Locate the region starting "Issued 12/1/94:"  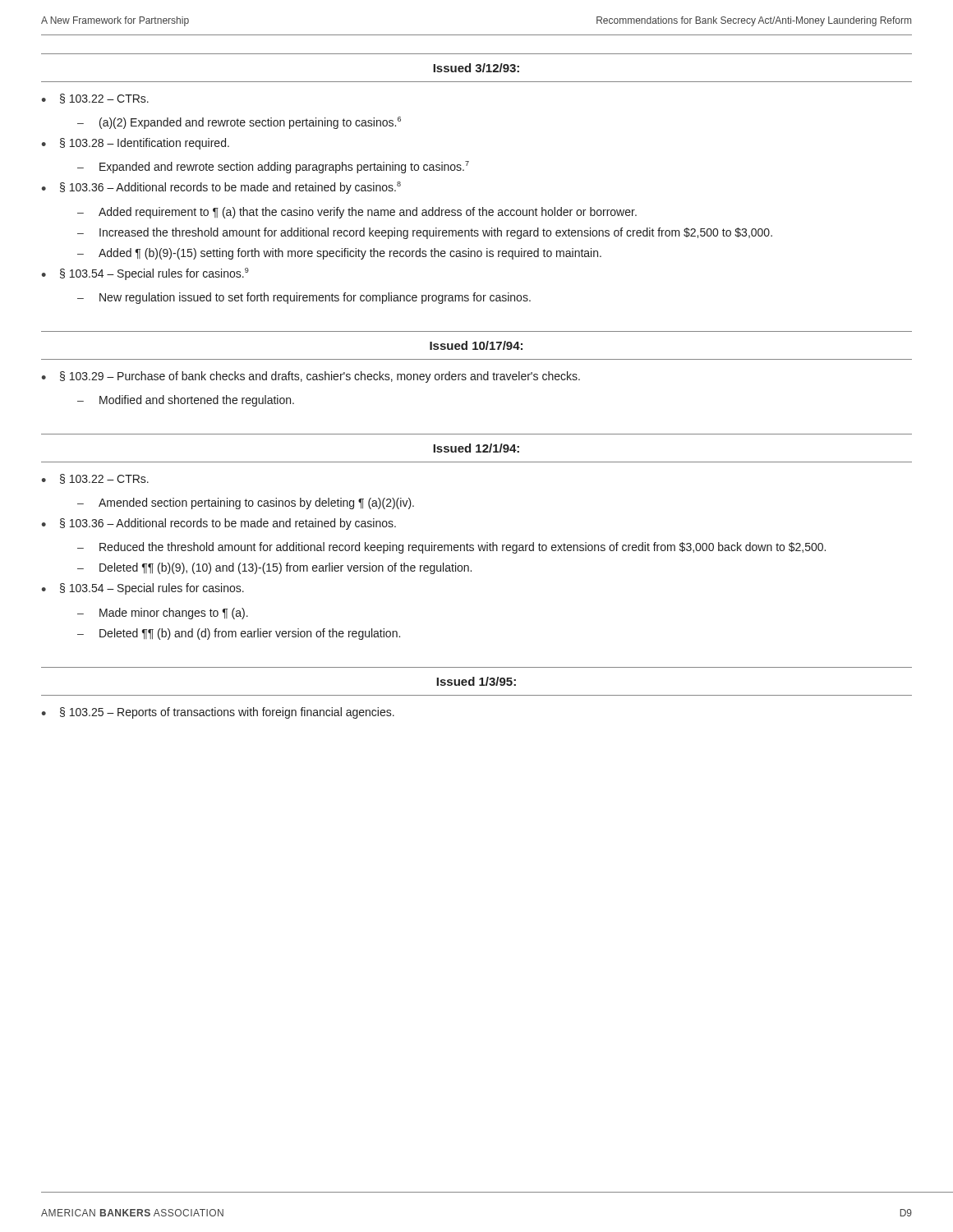(476, 448)
